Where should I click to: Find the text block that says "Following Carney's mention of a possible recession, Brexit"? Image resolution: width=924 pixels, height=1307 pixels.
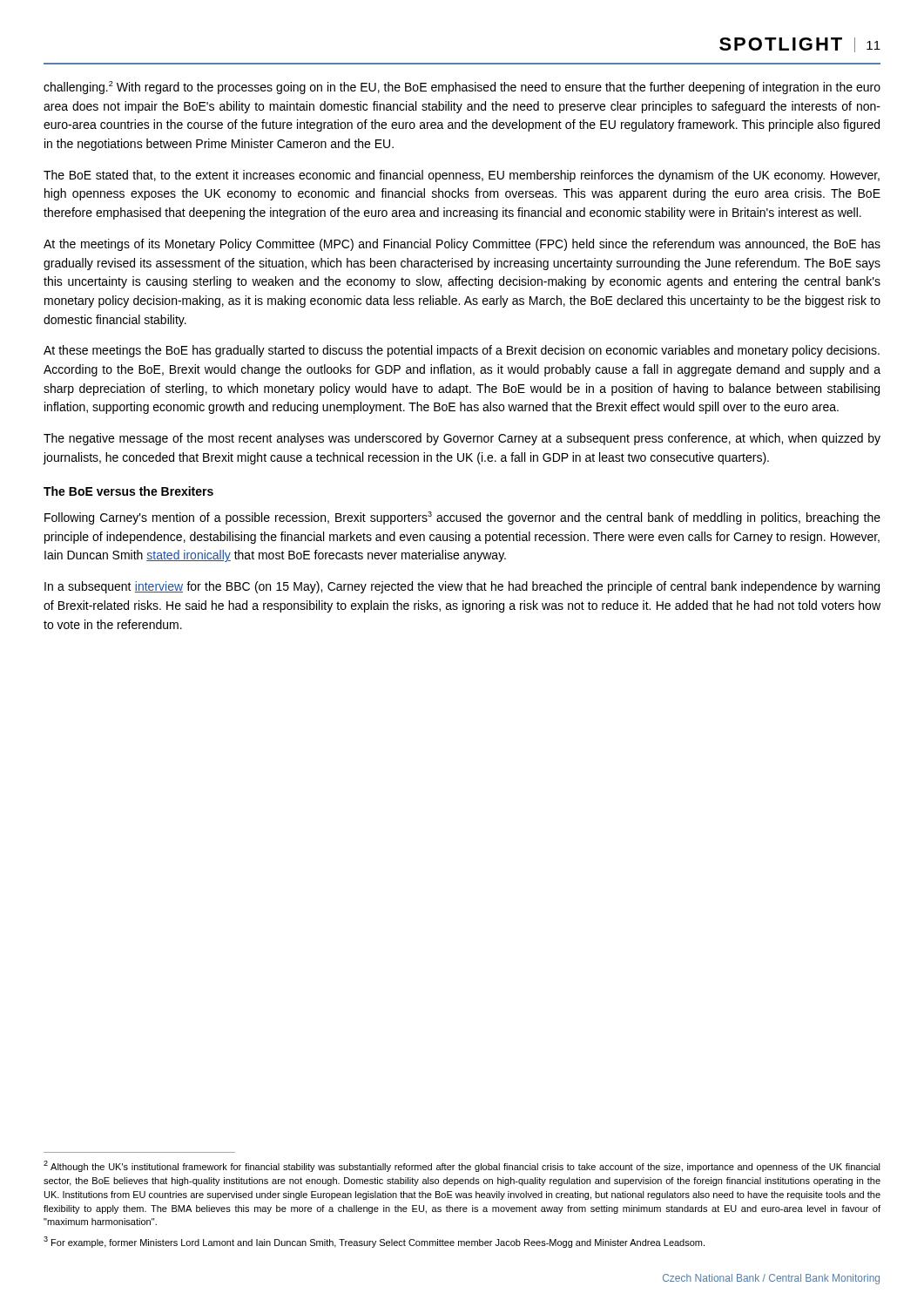tap(462, 537)
